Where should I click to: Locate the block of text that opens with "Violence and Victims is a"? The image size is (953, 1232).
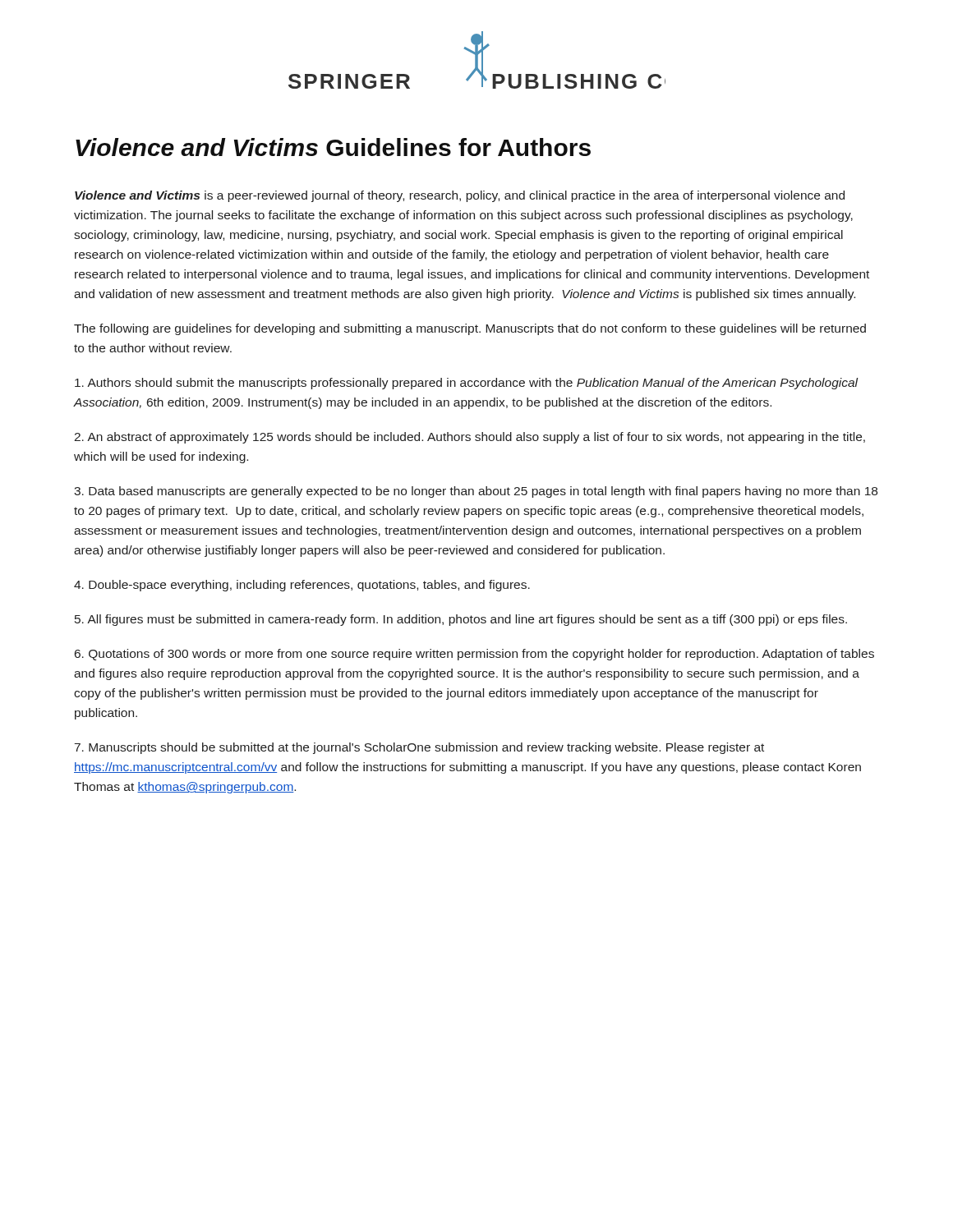click(472, 244)
